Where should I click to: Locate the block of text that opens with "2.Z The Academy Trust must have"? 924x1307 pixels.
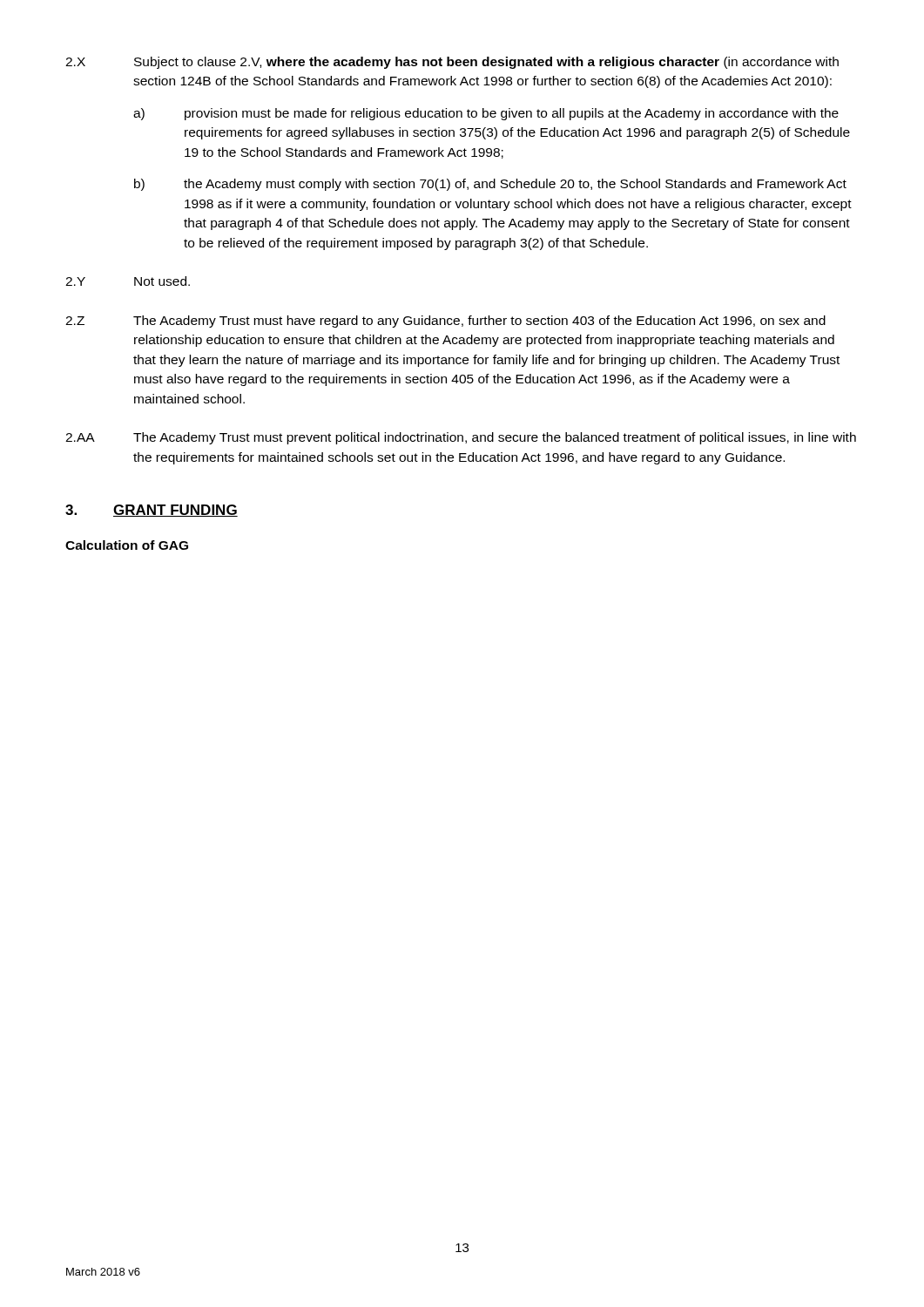click(x=462, y=360)
